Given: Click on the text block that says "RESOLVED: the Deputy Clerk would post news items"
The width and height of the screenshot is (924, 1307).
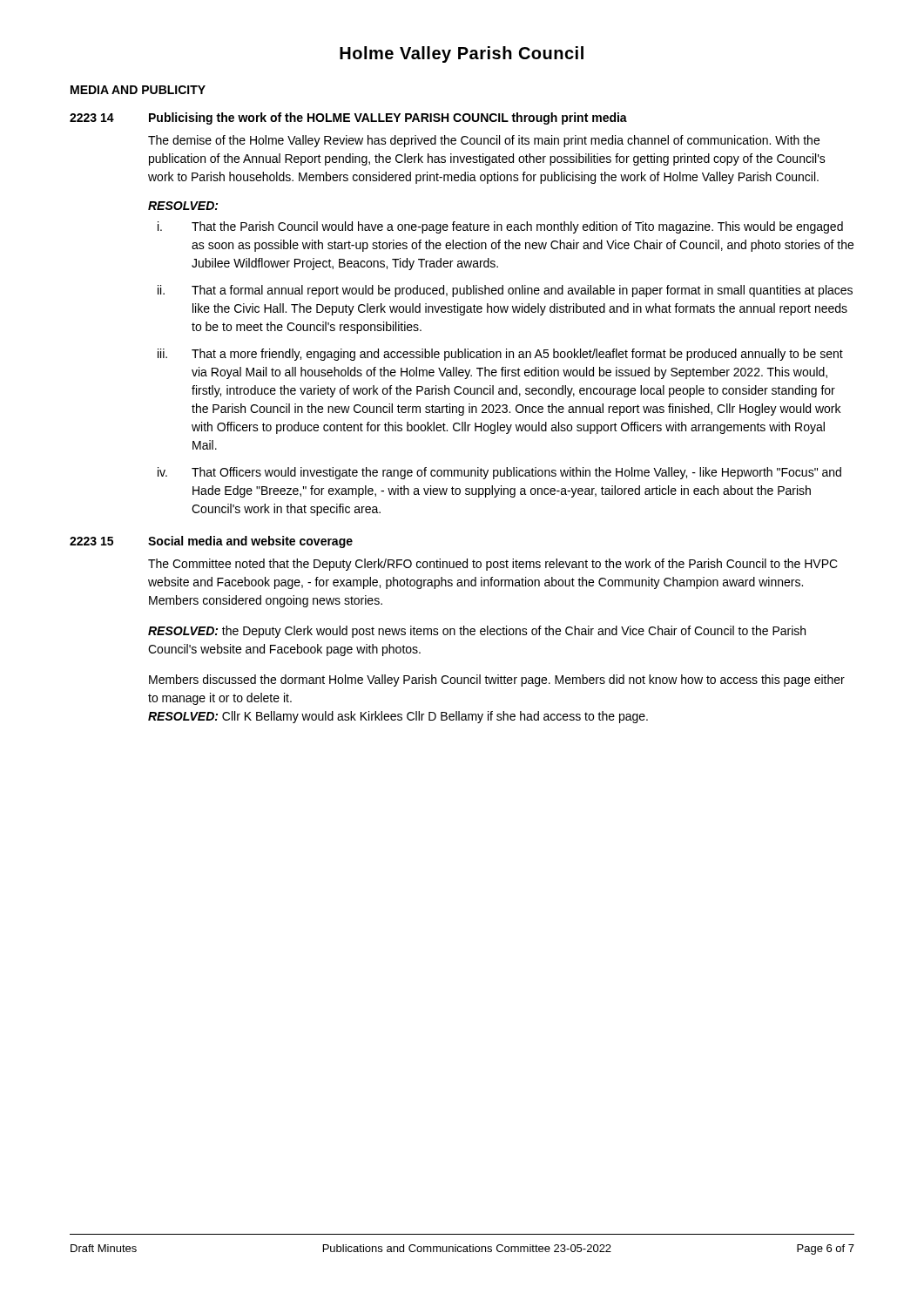Looking at the screenshot, I should (x=501, y=640).
